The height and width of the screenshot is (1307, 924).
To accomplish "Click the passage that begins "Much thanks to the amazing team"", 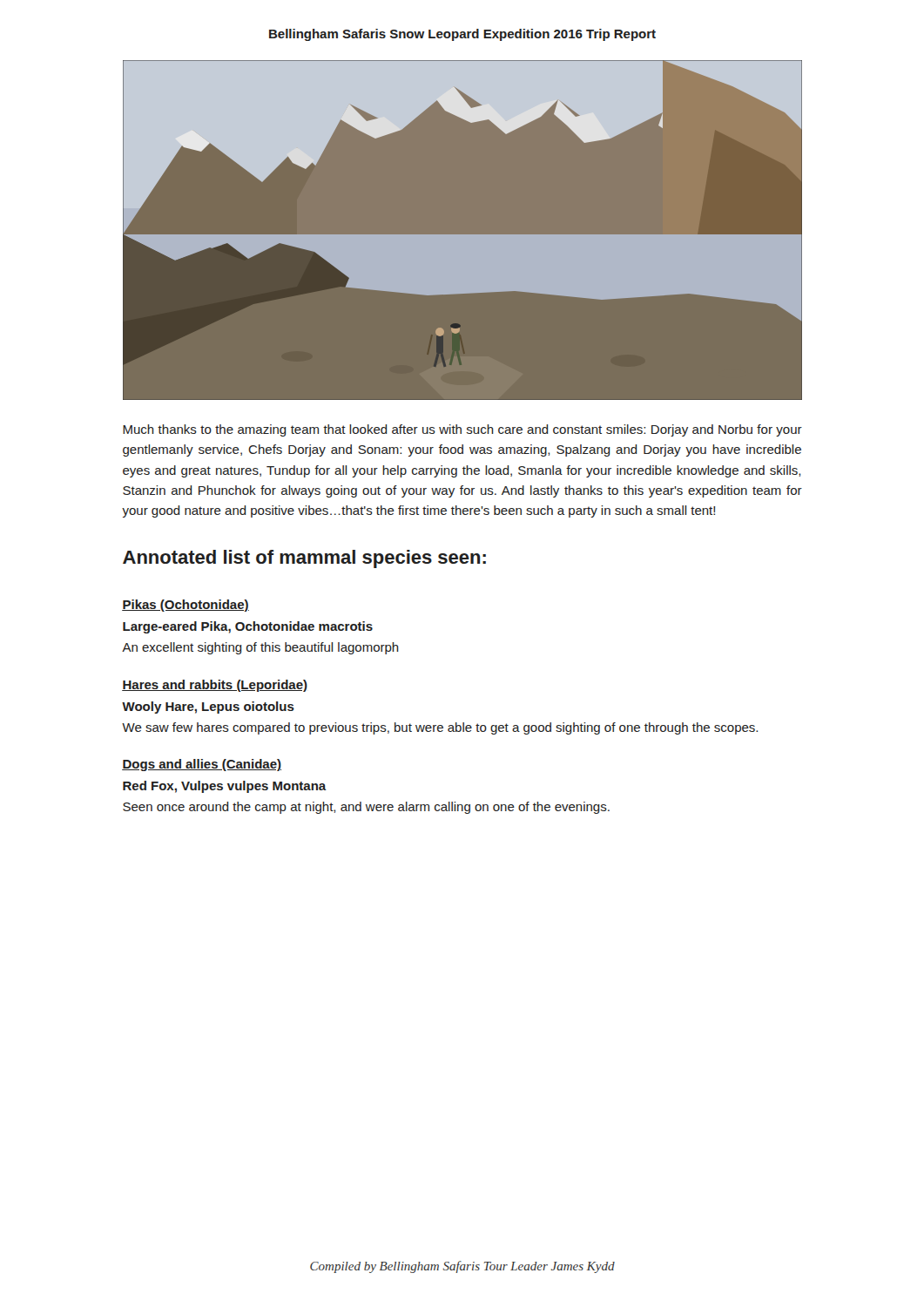I will coord(462,470).
